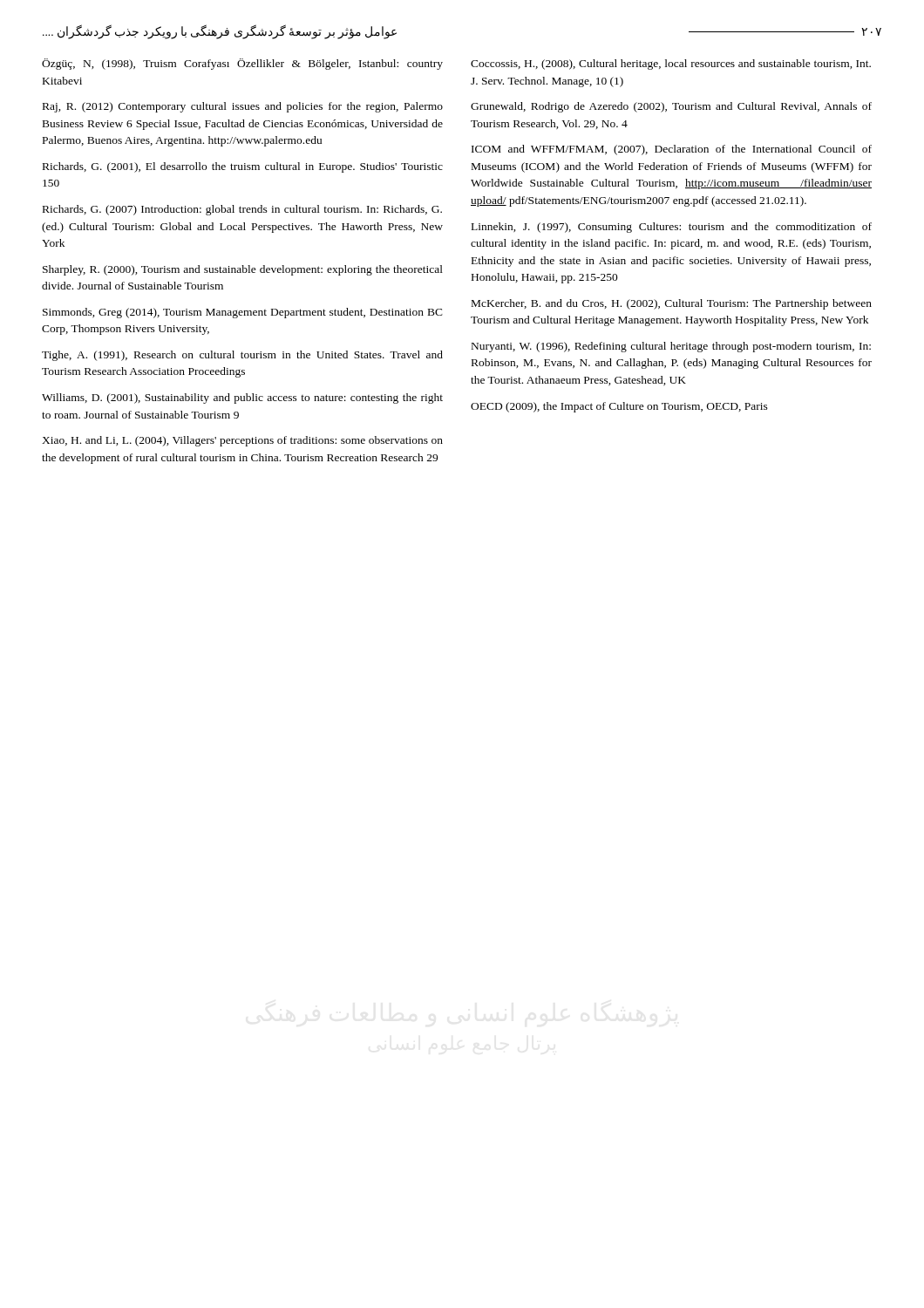This screenshot has width=924, height=1308.
Task: Click on the text starting "Richards, G. (2007) Introduction: global trends in cultural"
Action: click(x=242, y=226)
